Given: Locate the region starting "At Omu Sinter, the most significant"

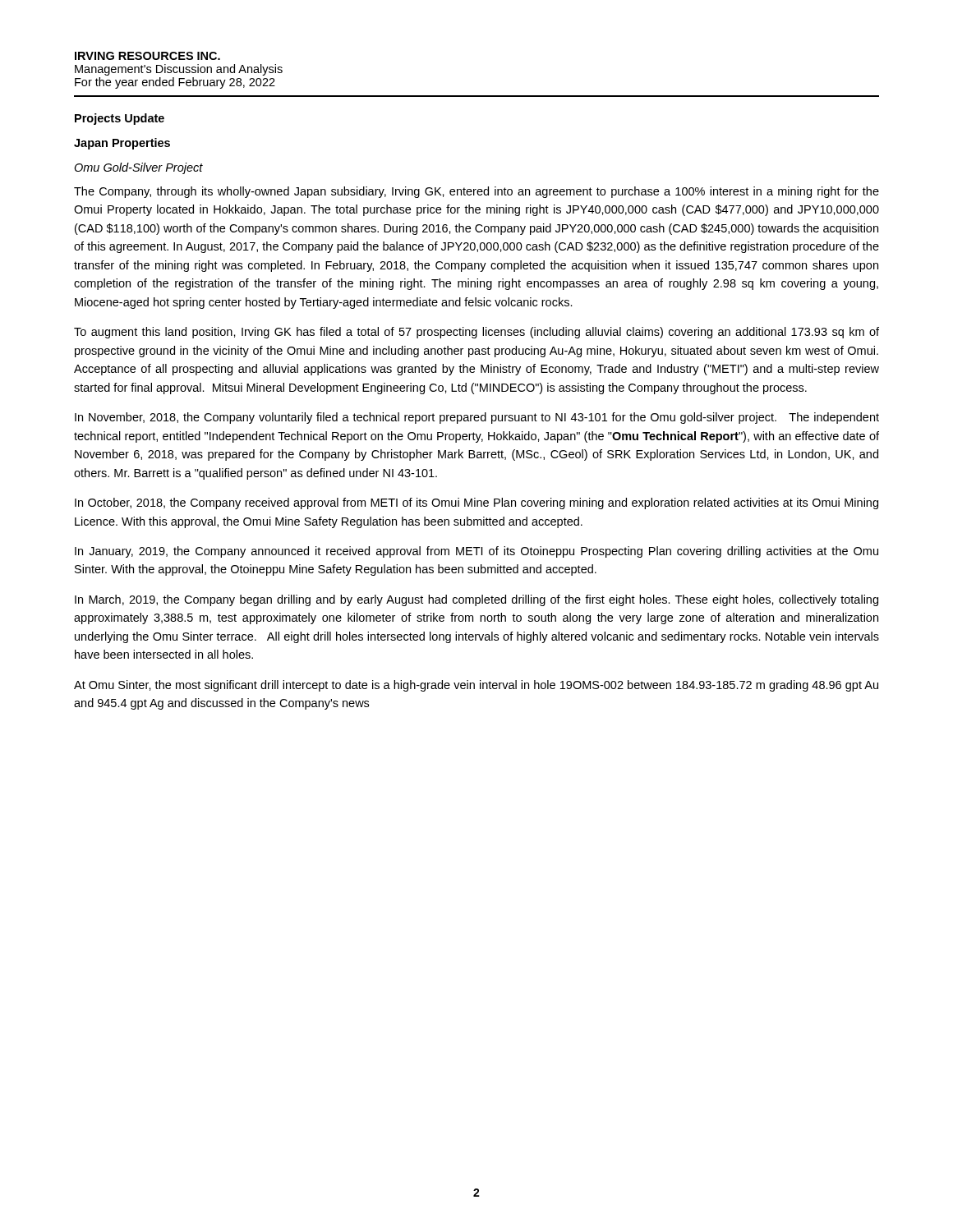Looking at the screenshot, I should (x=476, y=694).
